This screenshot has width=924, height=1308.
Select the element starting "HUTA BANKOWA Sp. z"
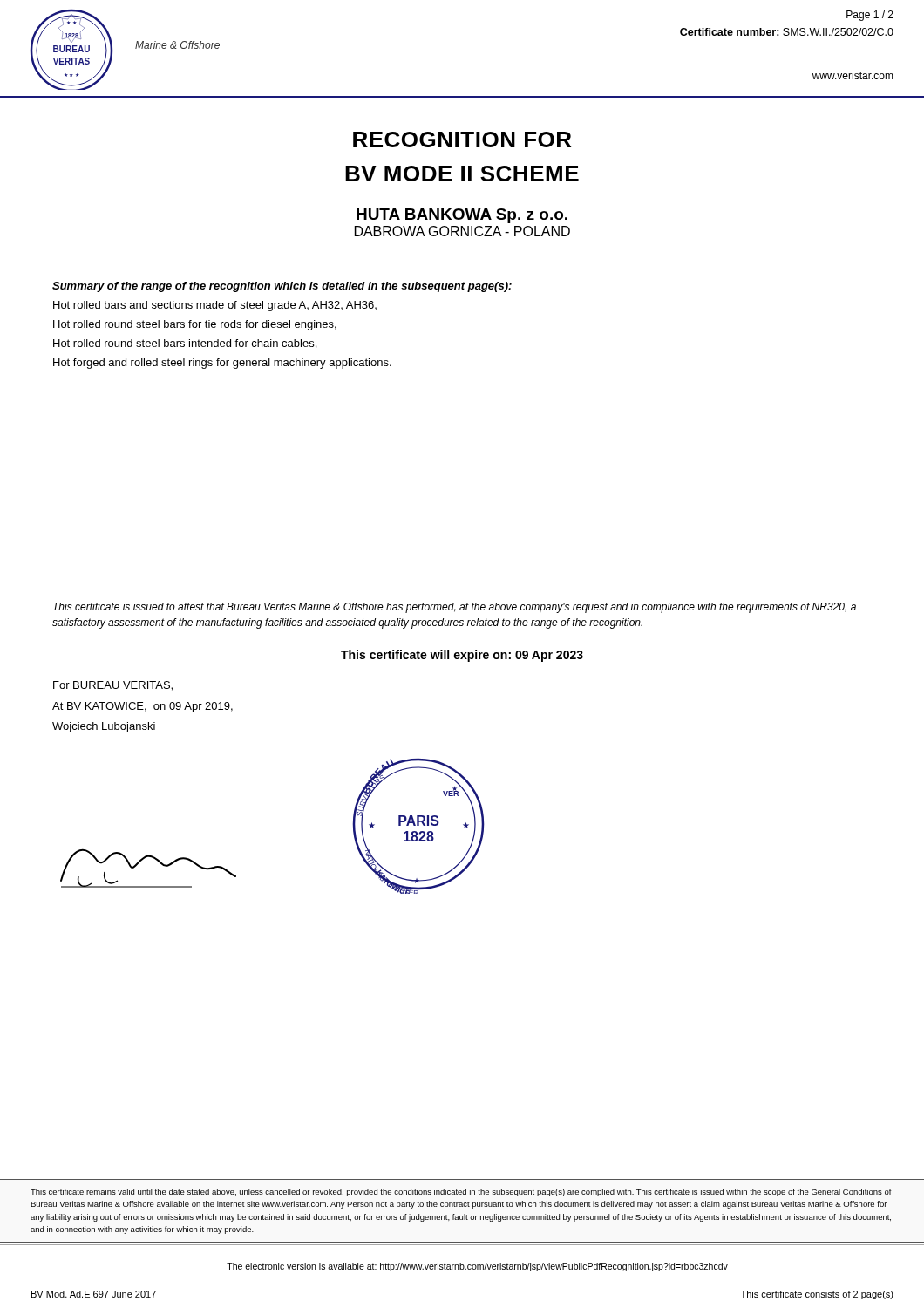coord(462,222)
